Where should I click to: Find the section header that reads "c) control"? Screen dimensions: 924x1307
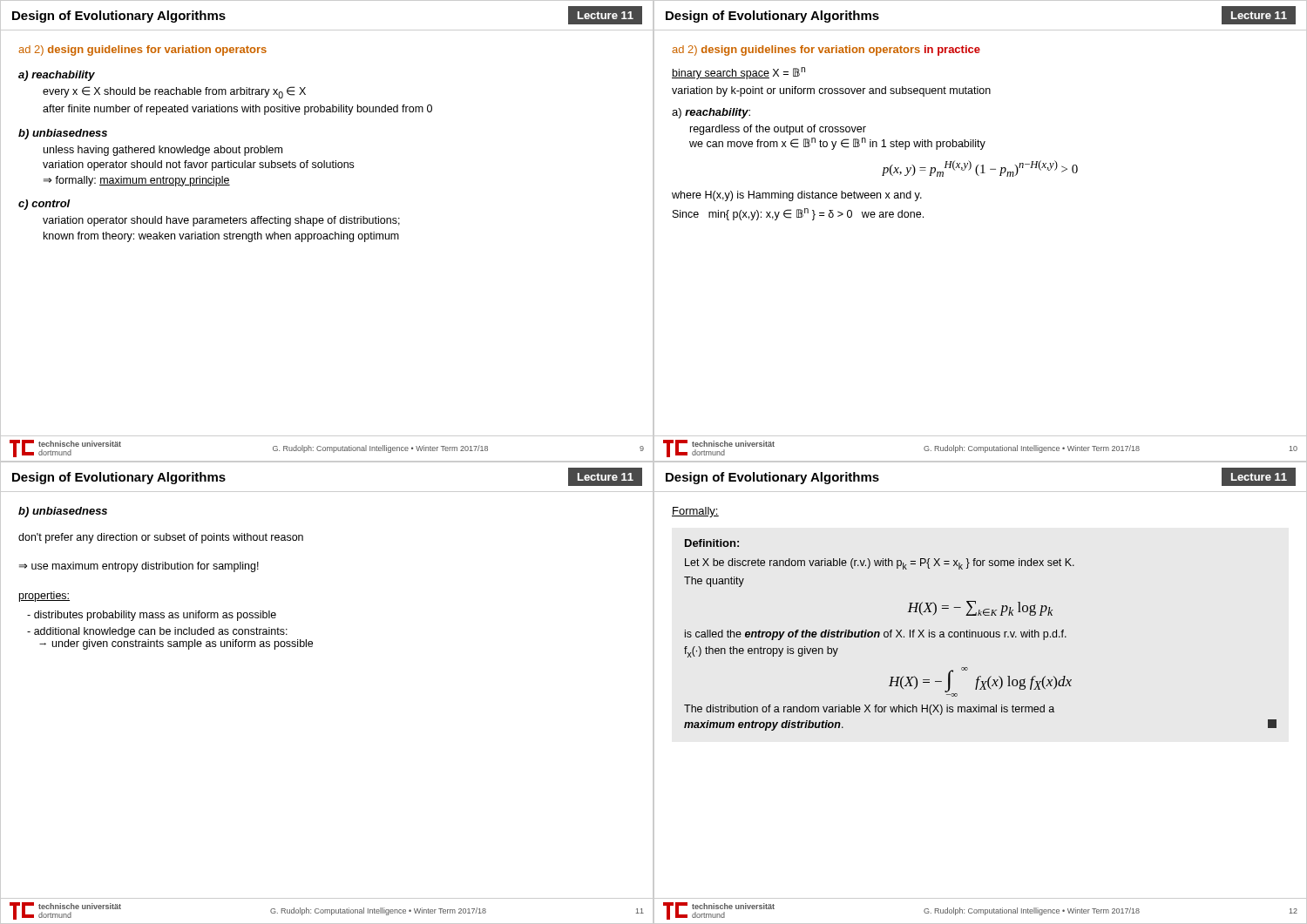coord(44,203)
